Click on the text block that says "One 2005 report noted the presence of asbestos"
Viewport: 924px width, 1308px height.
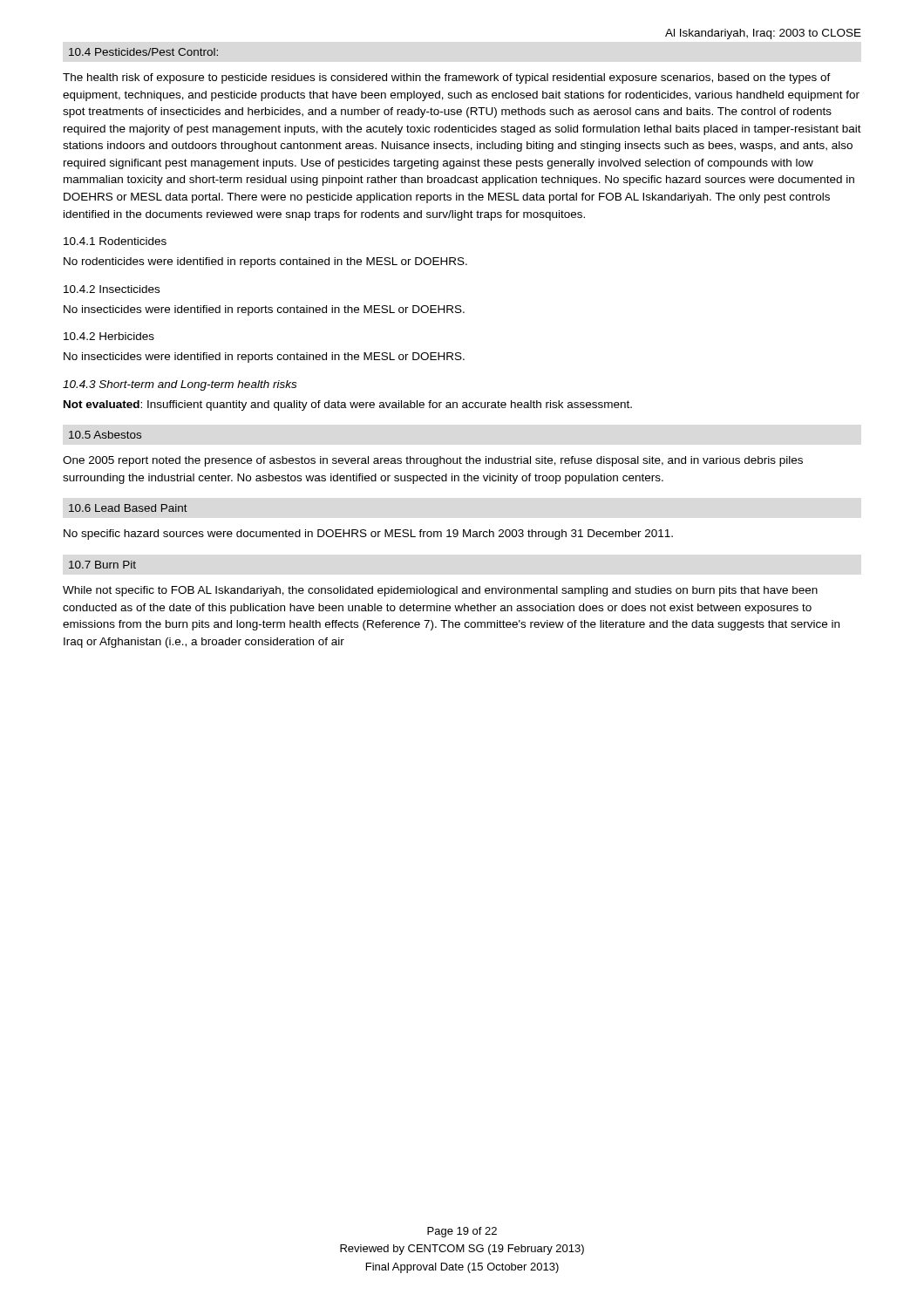(x=433, y=469)
